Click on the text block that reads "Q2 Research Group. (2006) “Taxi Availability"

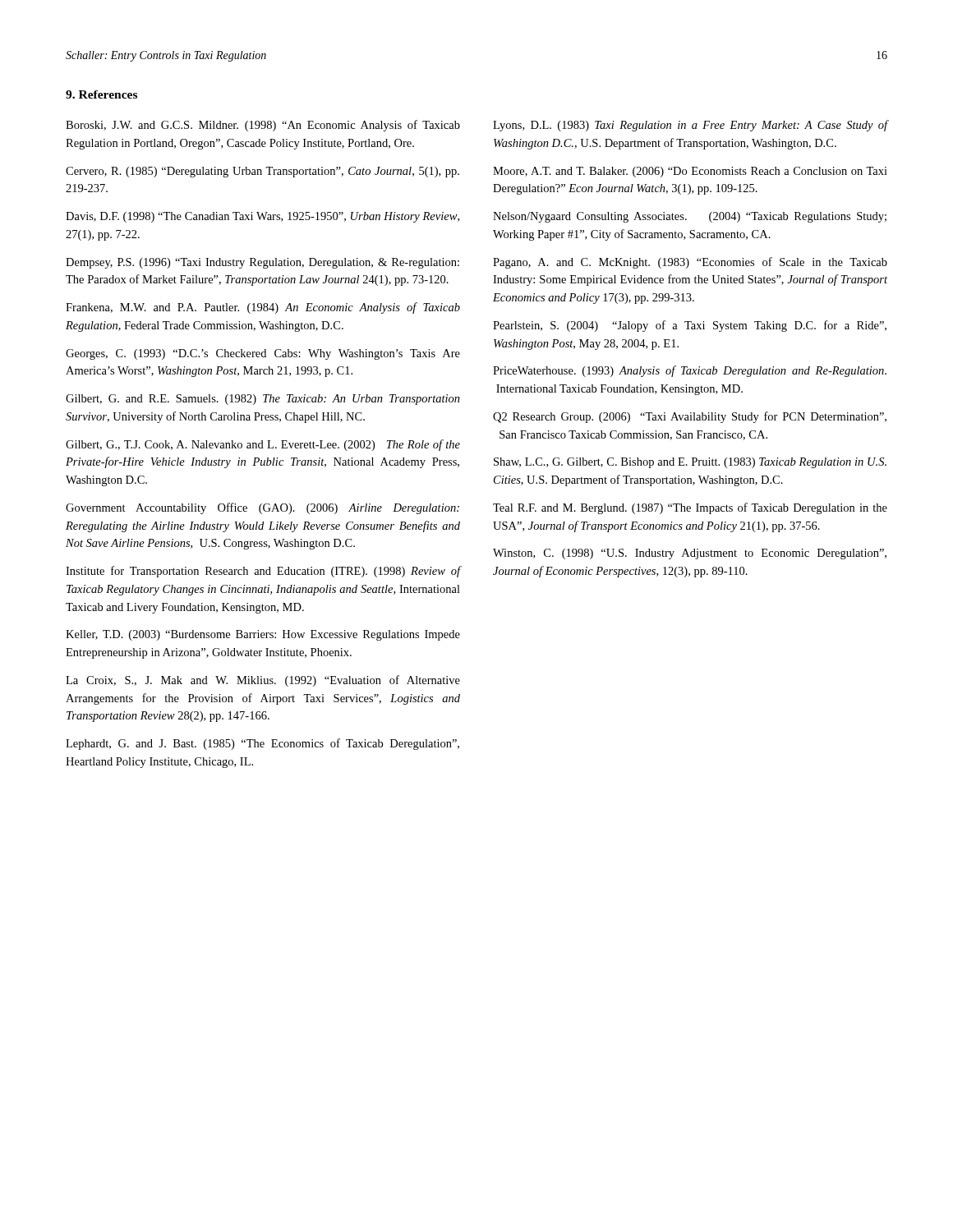(690, 425)
